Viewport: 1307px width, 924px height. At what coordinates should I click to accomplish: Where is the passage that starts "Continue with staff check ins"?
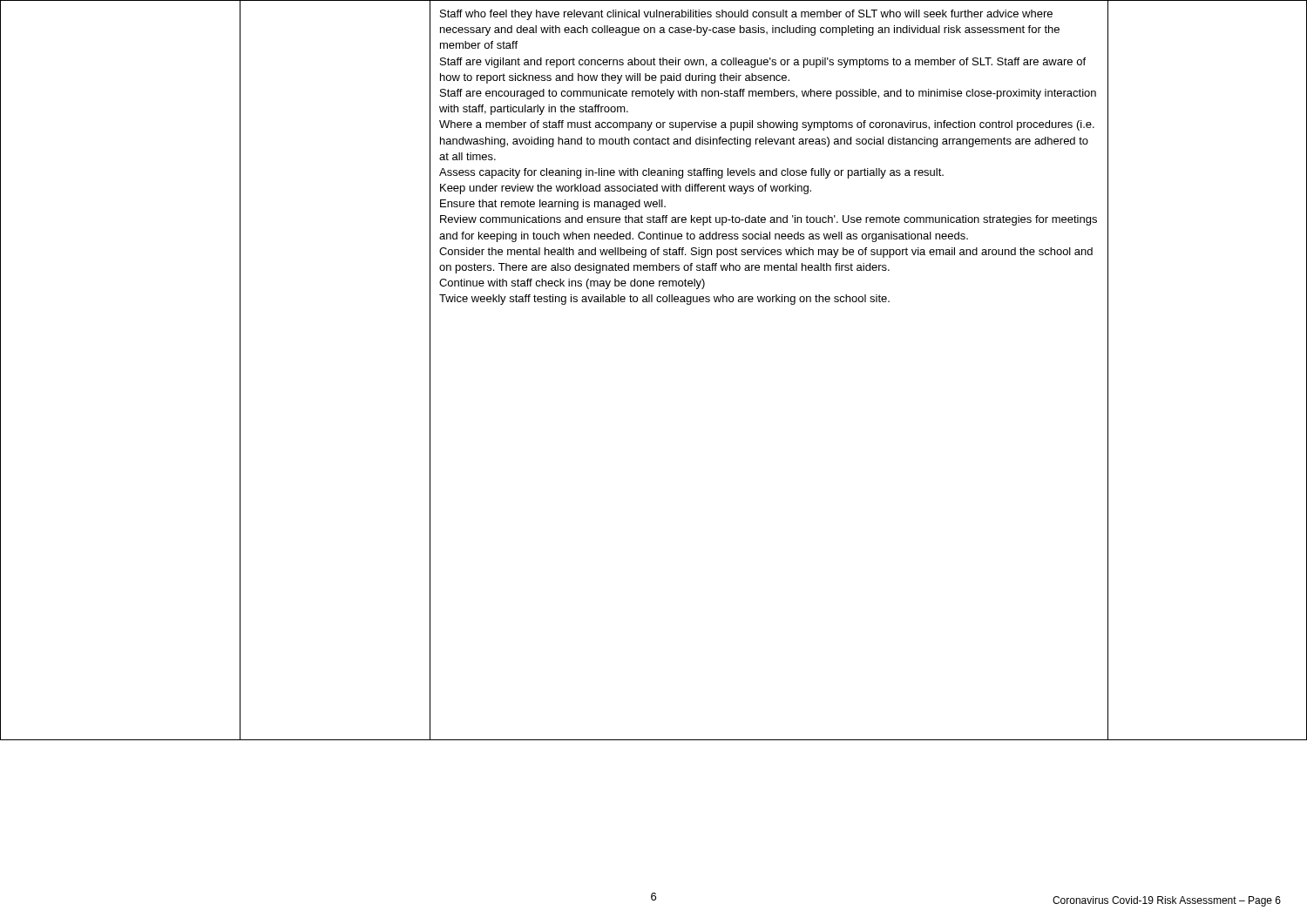pos(572,284)
